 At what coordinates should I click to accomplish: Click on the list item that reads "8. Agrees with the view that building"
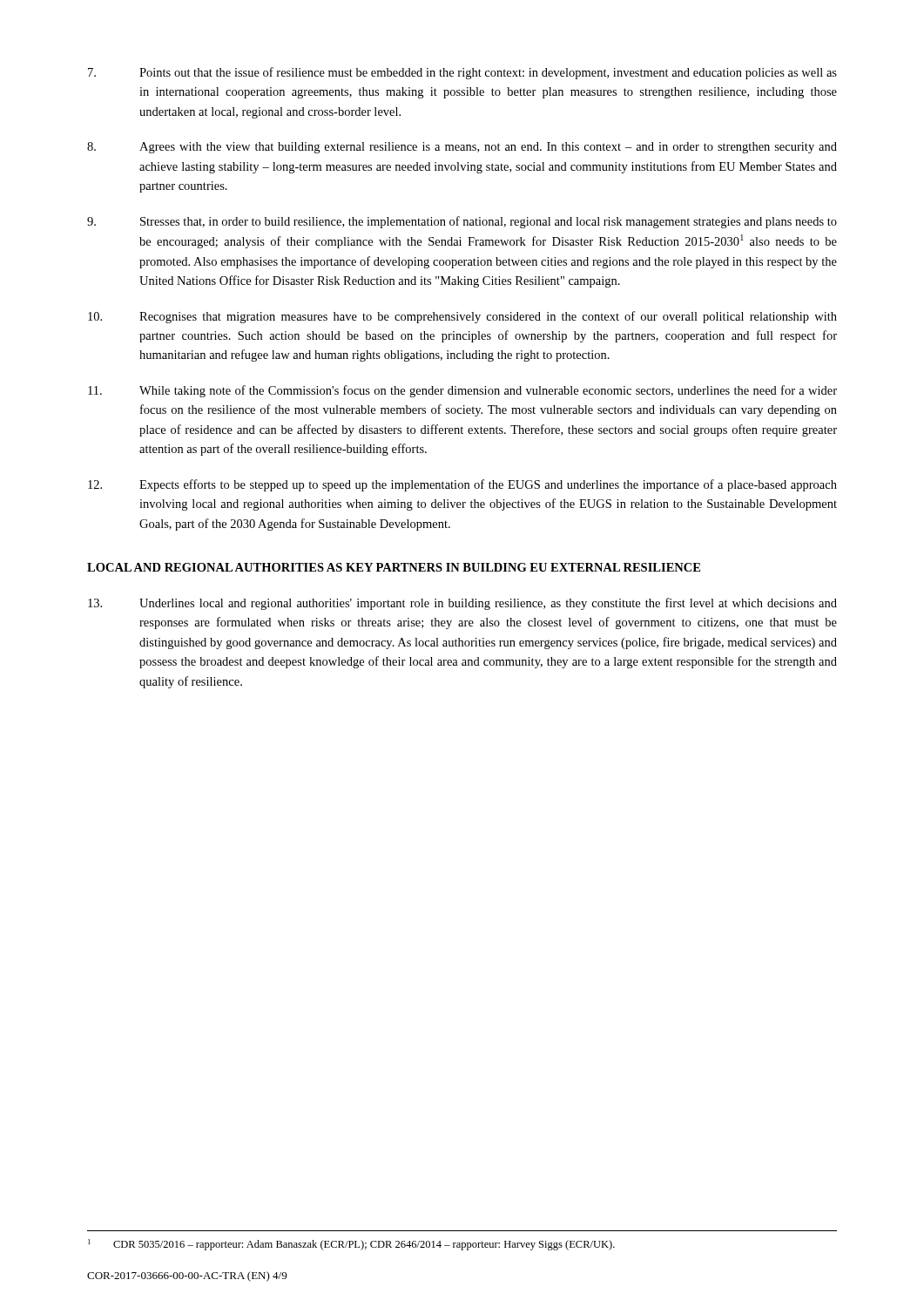click(462, 167)
